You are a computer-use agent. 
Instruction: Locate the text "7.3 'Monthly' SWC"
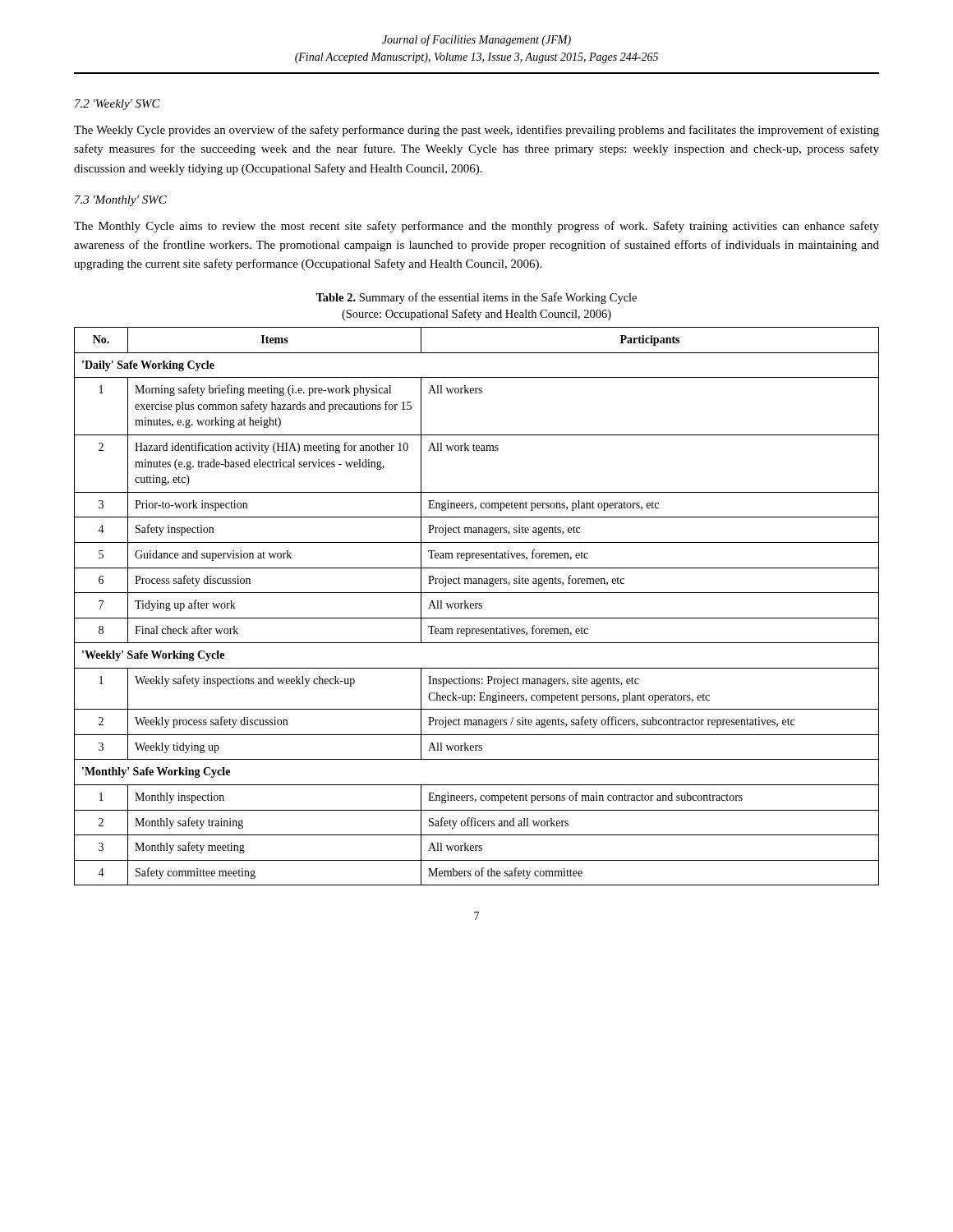120,199
